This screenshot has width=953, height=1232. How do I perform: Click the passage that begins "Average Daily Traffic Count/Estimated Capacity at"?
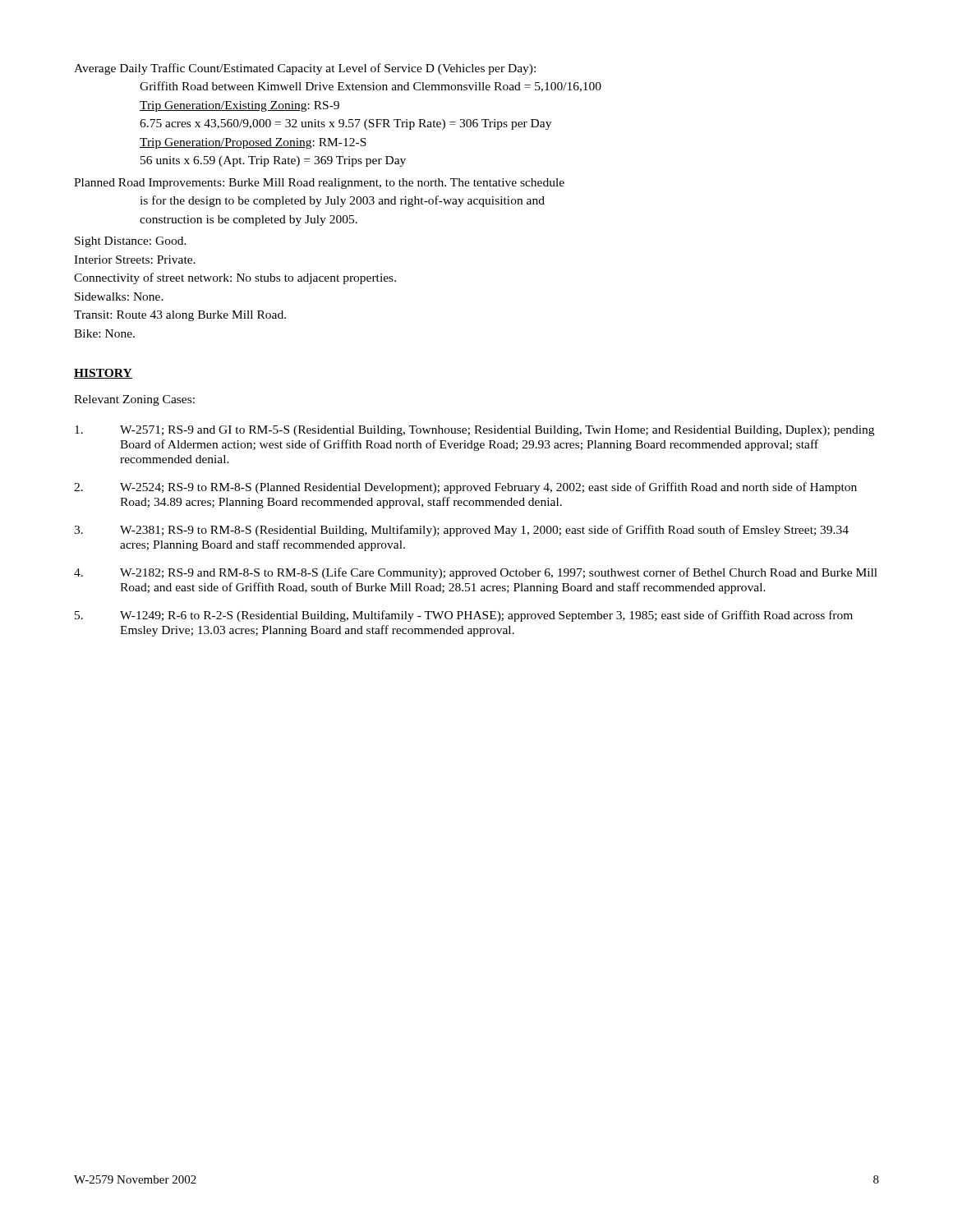476,115
